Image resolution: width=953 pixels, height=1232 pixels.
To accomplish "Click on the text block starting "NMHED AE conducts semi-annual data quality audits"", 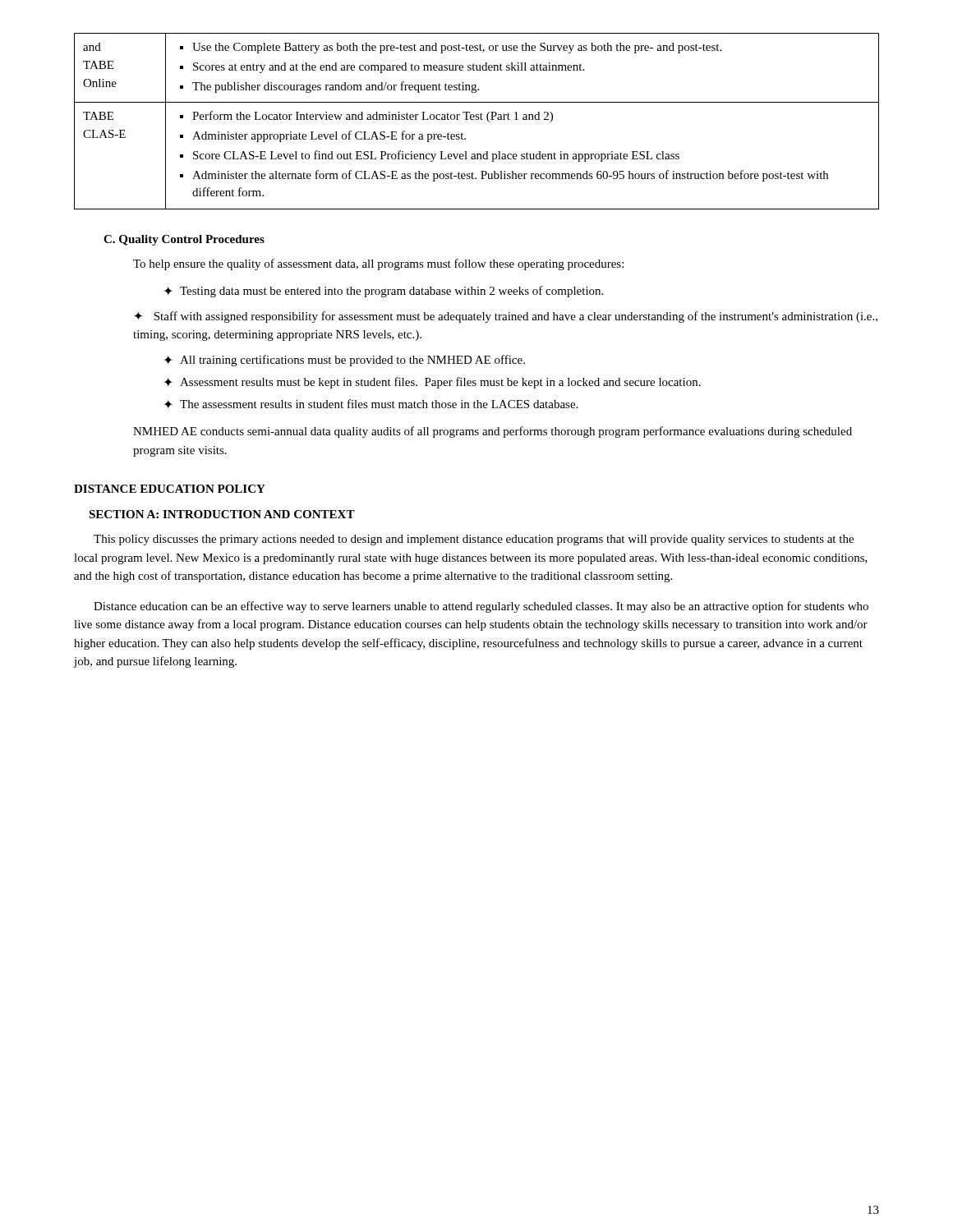I will point(493,441).
